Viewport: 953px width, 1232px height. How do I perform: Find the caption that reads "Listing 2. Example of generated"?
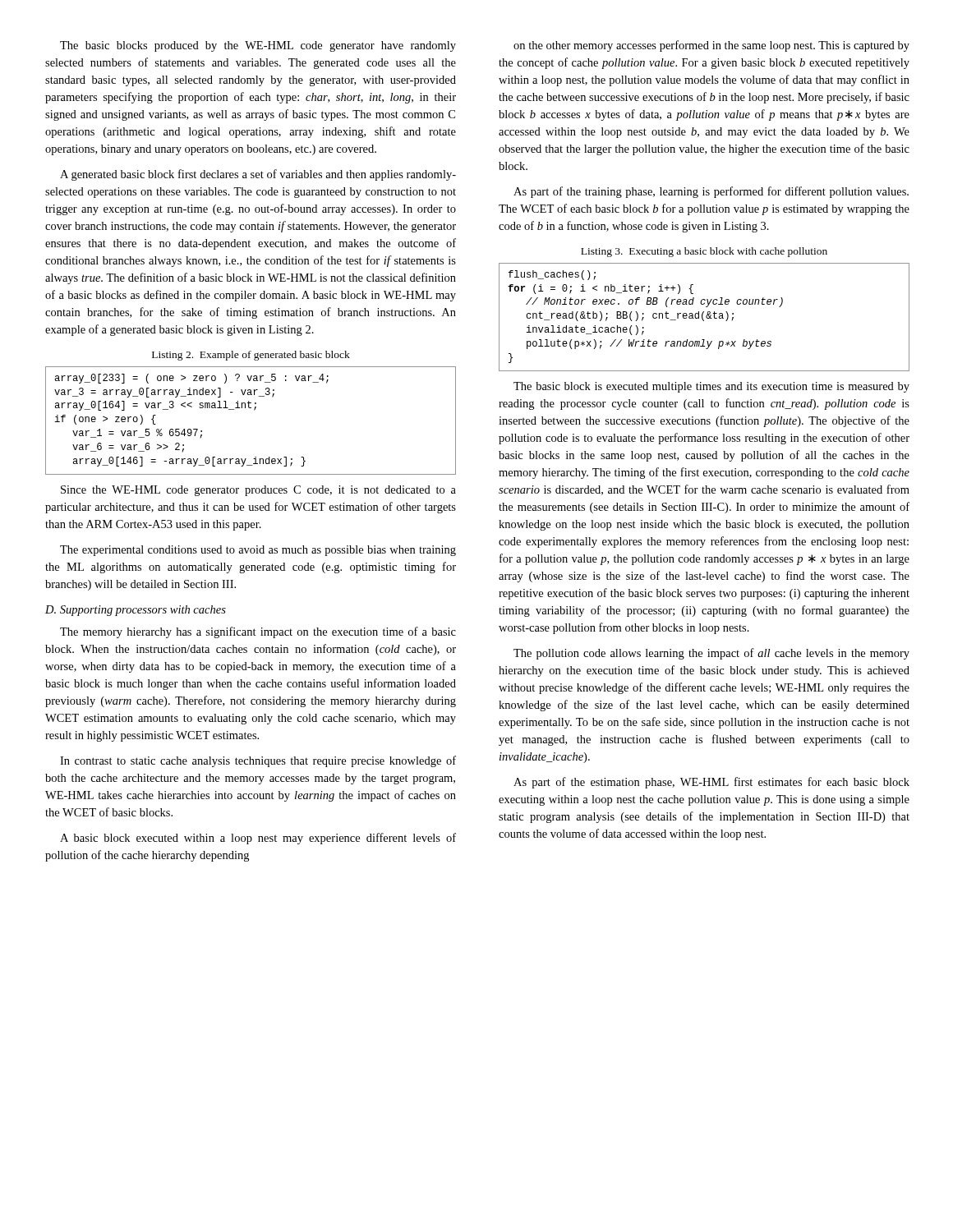click(x=251, y=355)
